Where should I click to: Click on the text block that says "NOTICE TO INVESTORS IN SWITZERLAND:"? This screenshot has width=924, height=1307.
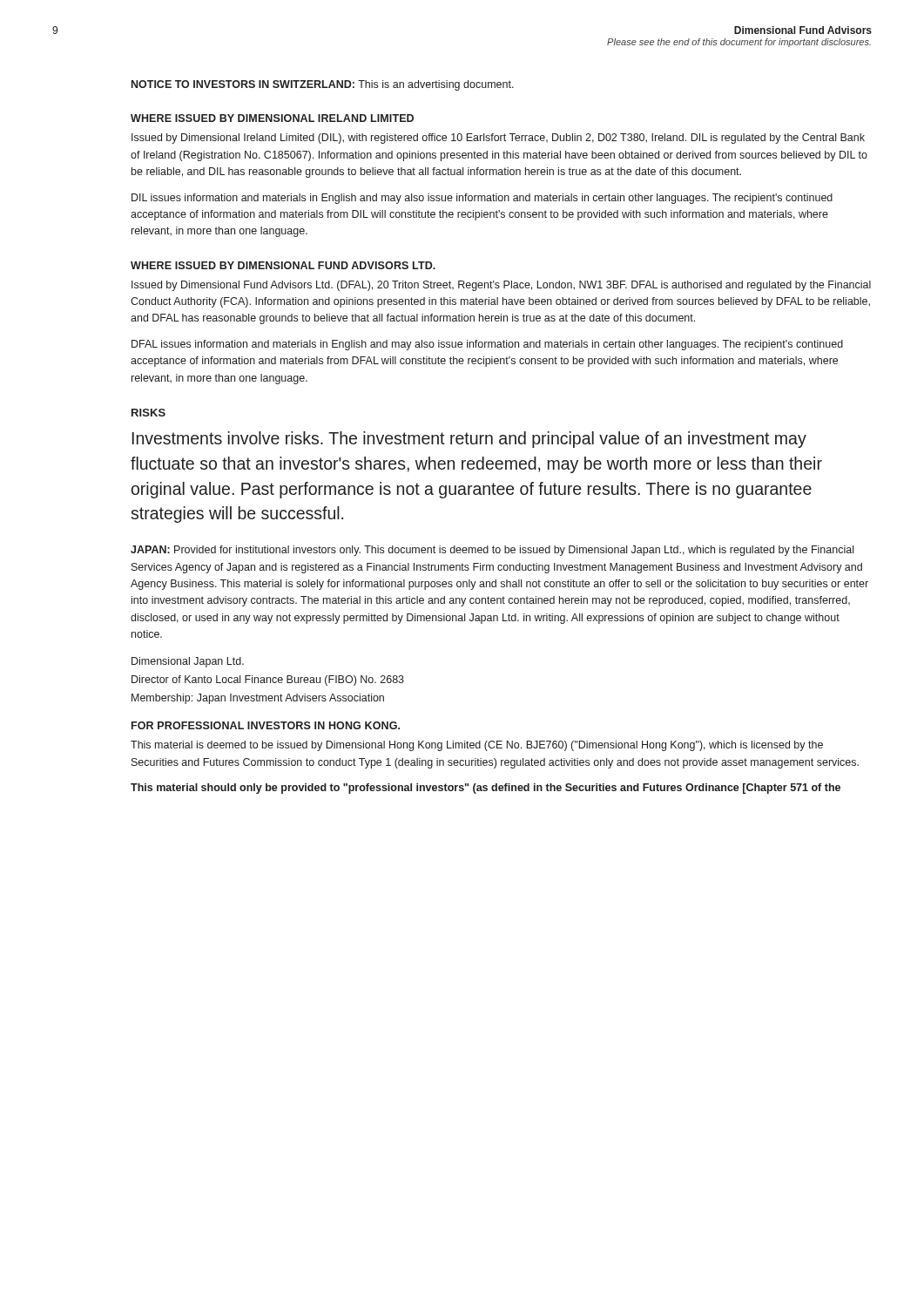click(x=322, y=84)
